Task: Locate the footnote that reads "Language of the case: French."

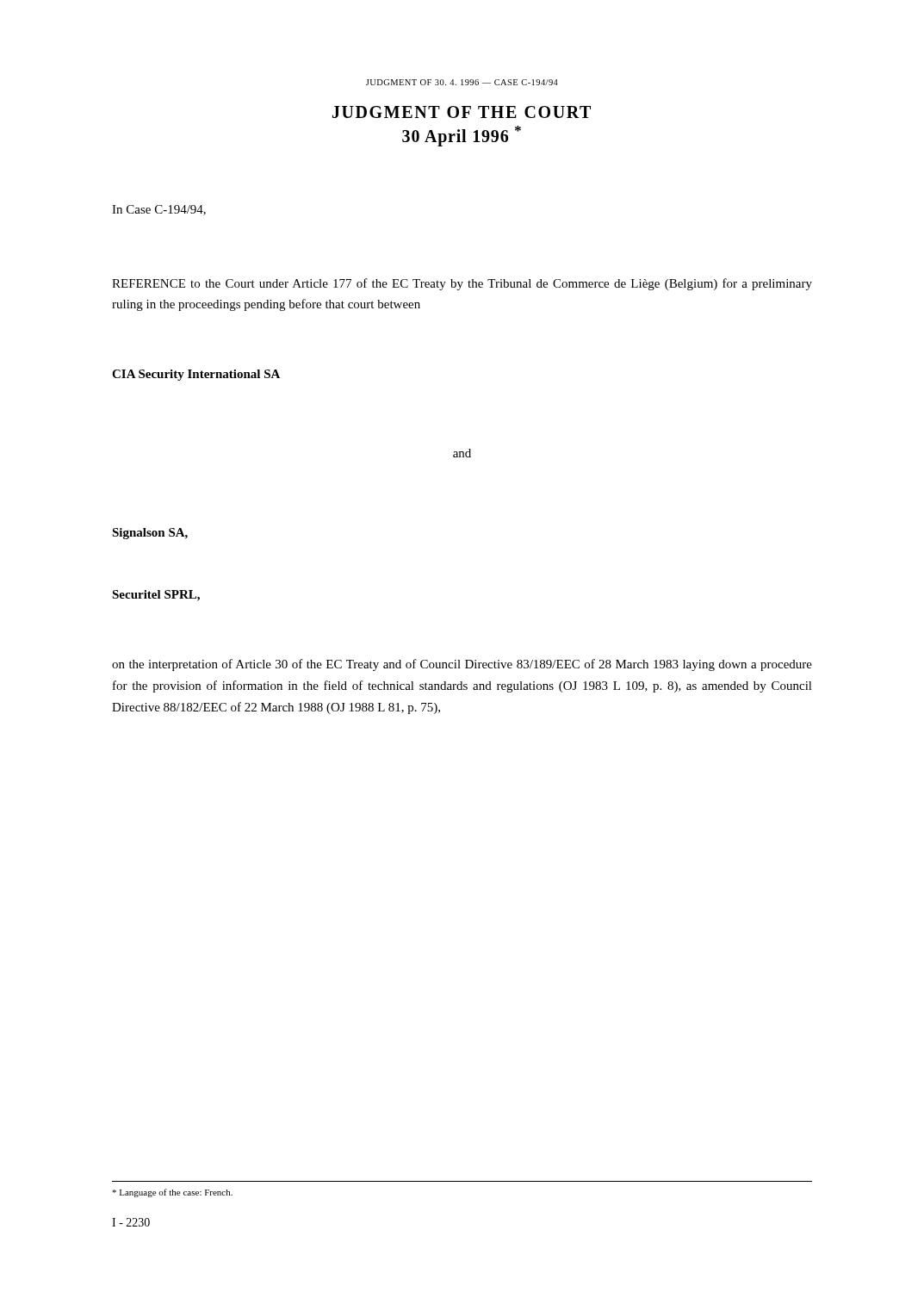Action: point(172,1192)
